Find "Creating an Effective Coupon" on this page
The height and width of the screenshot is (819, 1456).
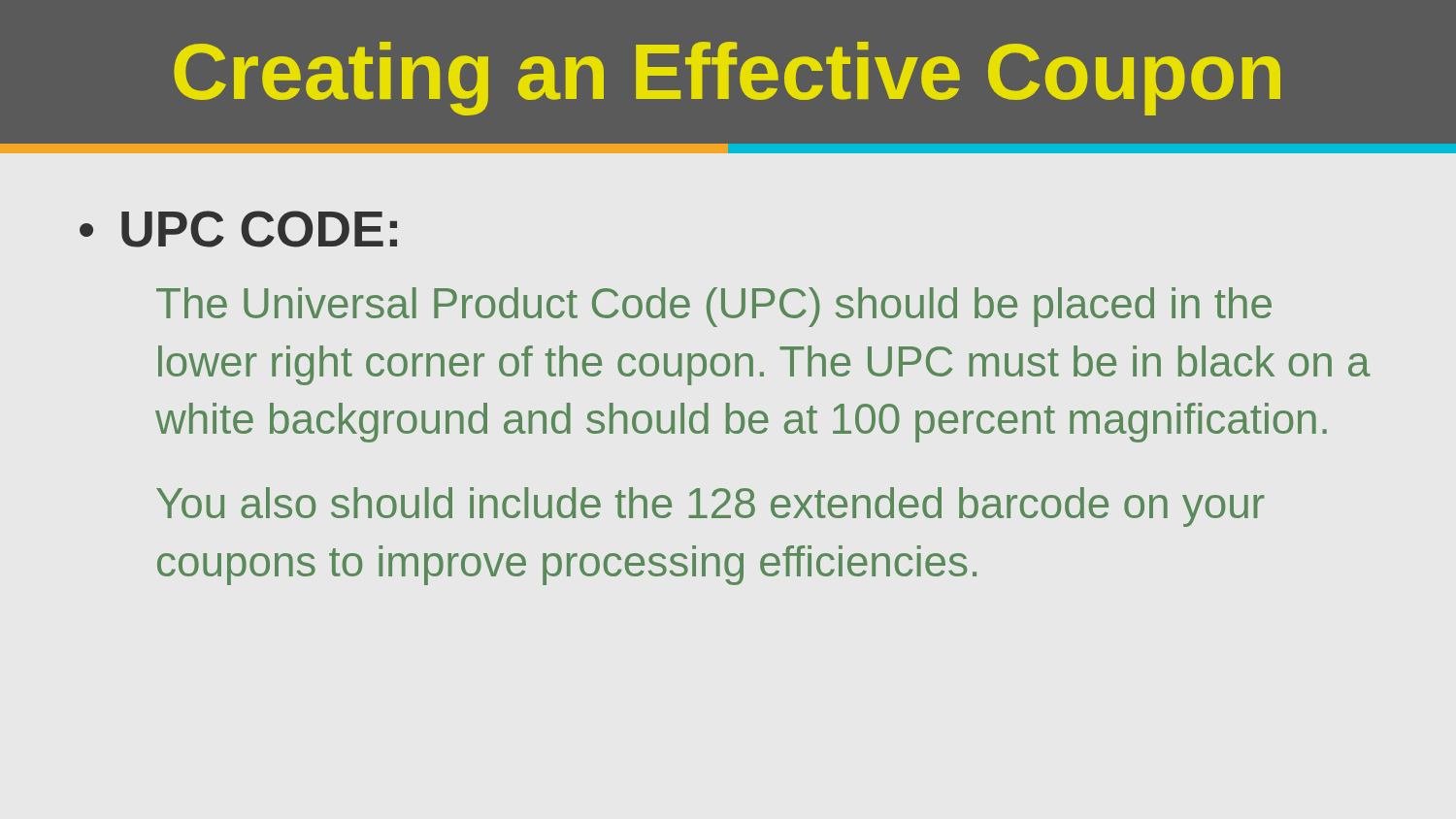coord(728,72)
